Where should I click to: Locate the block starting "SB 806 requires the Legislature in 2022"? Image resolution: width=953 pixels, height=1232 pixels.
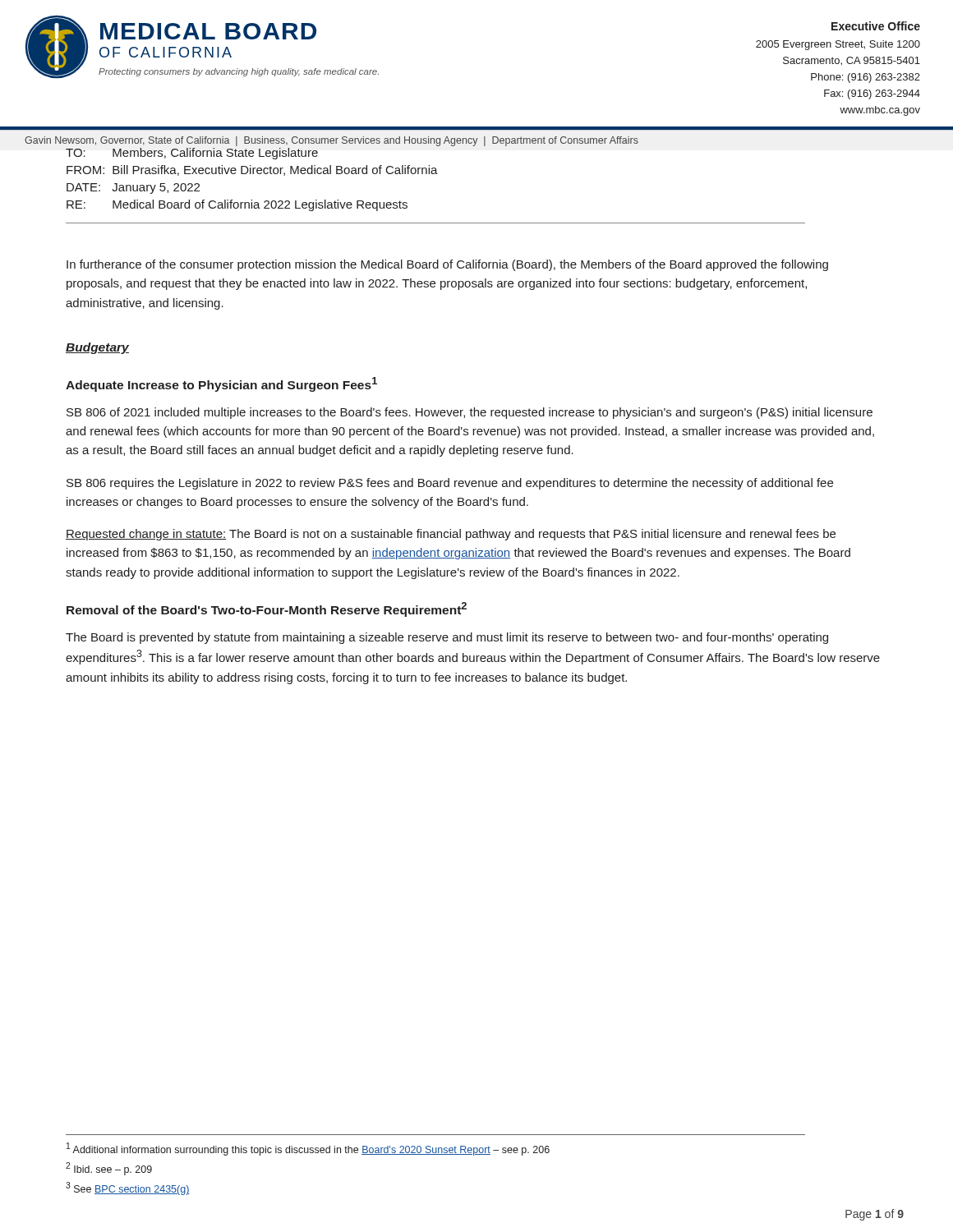click(x=450, y=492)
